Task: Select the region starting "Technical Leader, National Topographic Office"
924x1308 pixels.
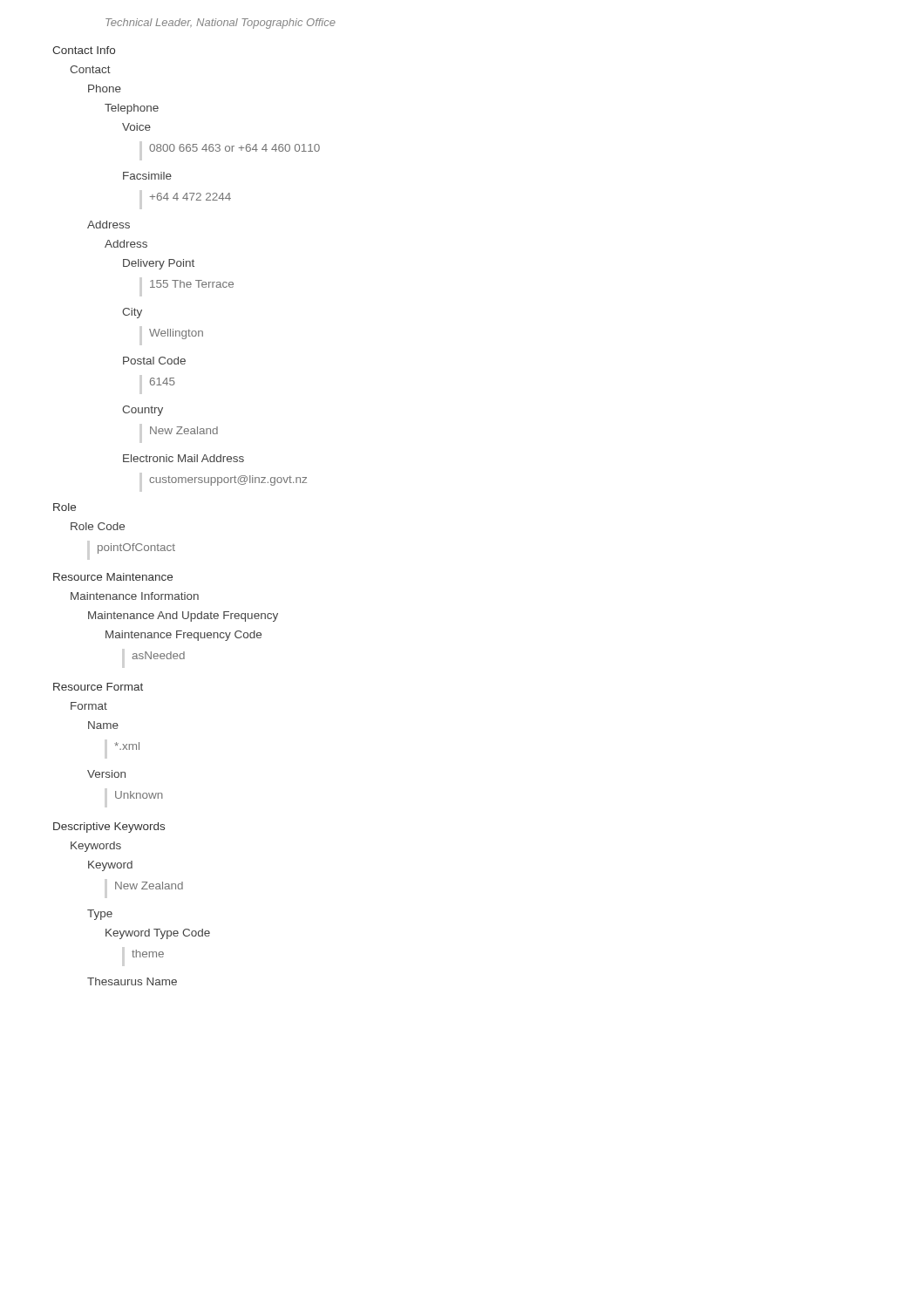Action: (221, 24)
